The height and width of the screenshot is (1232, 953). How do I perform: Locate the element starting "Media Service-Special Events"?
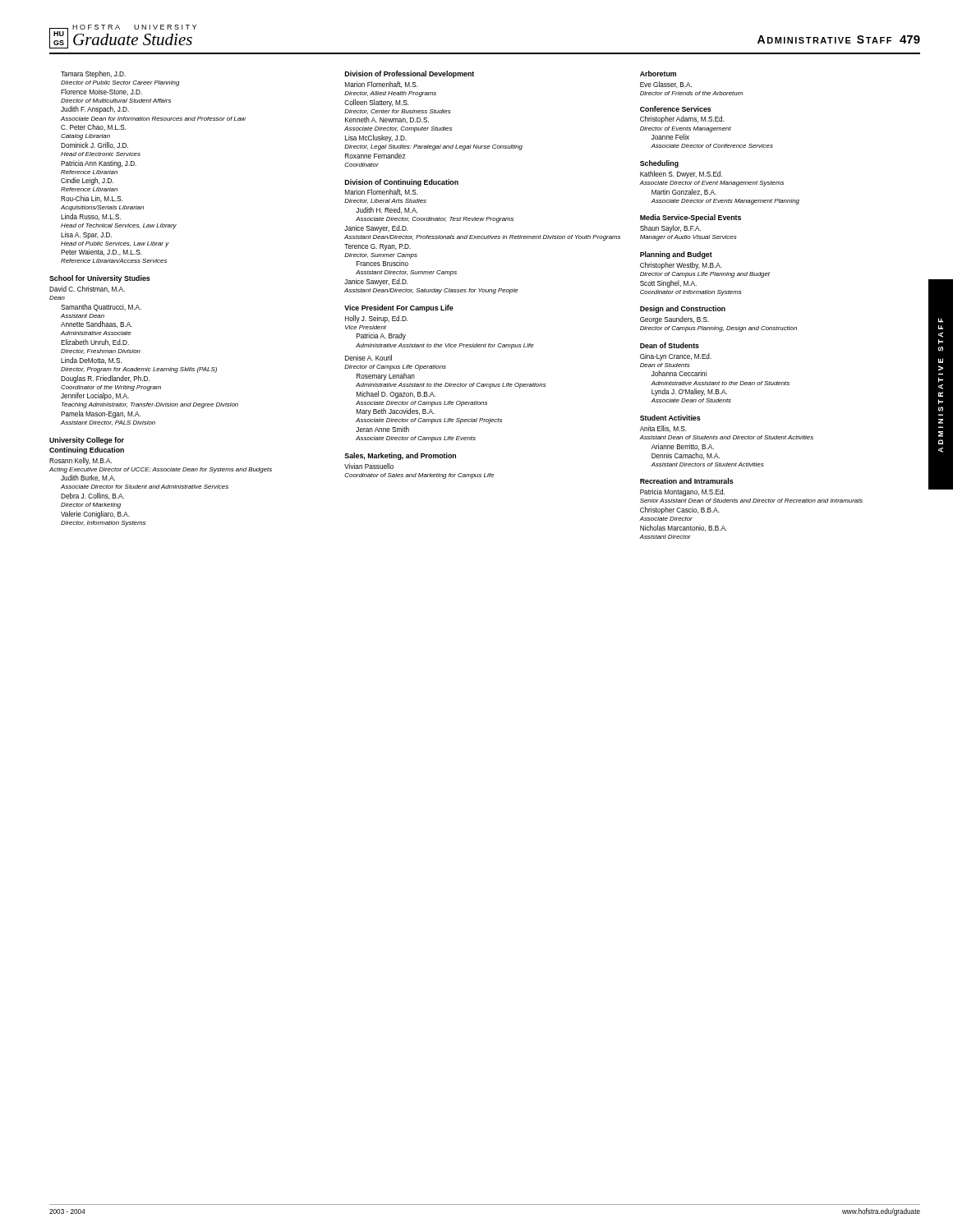[x=691, y=218]
